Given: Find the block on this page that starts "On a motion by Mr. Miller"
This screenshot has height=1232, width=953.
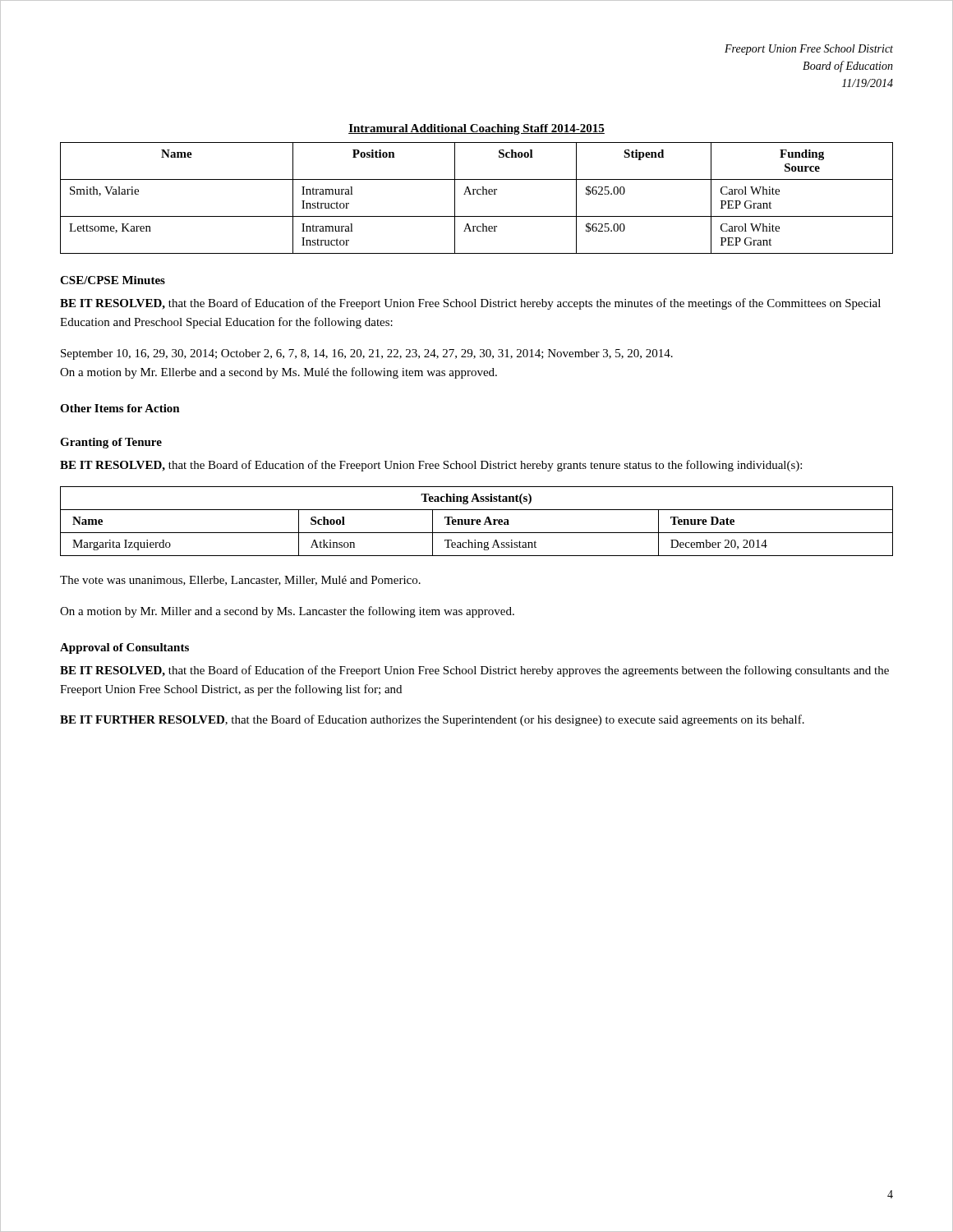Looking at the screenshot, I should coord(287,611).
